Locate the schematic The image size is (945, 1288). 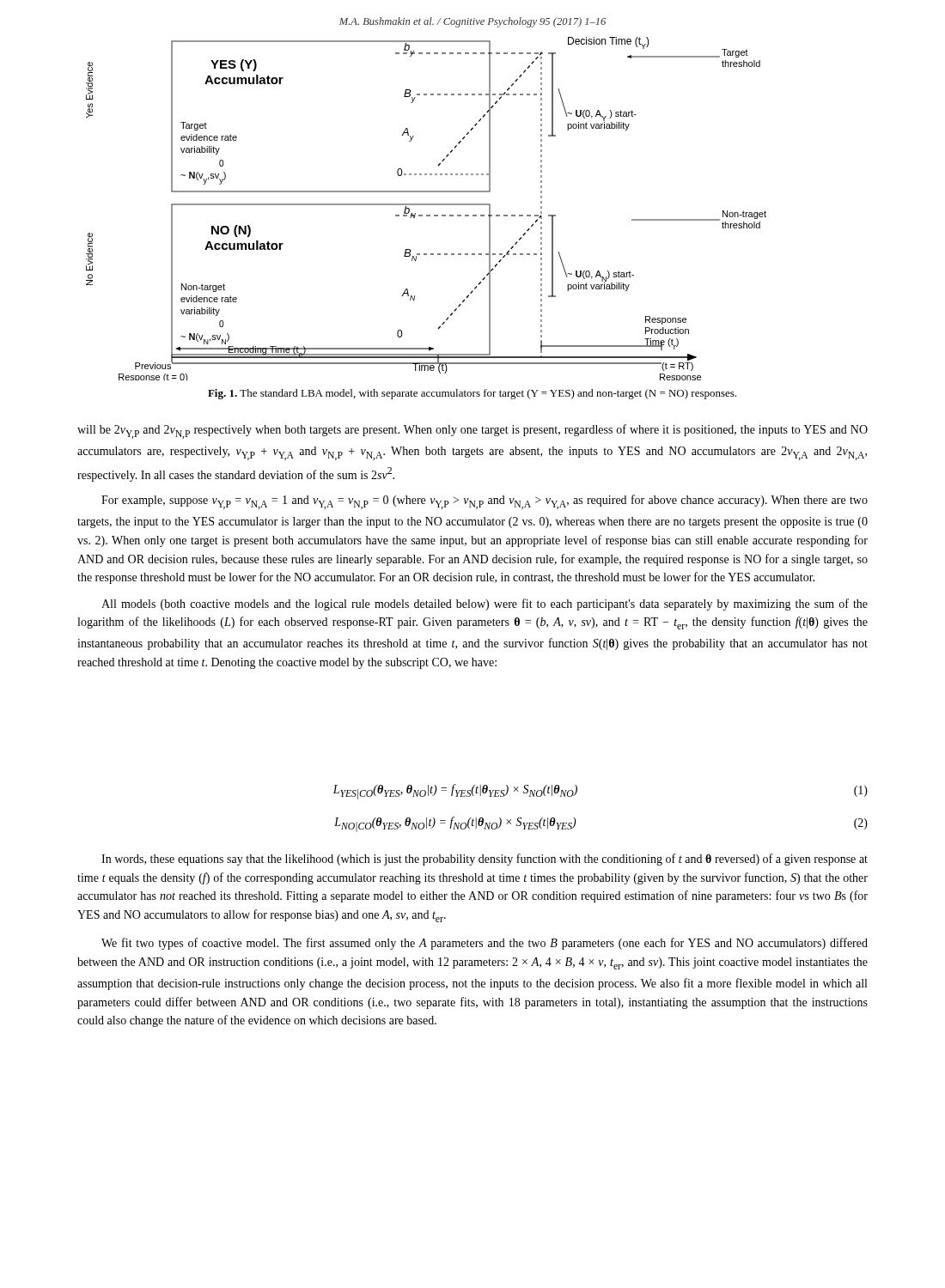point(472,208)
